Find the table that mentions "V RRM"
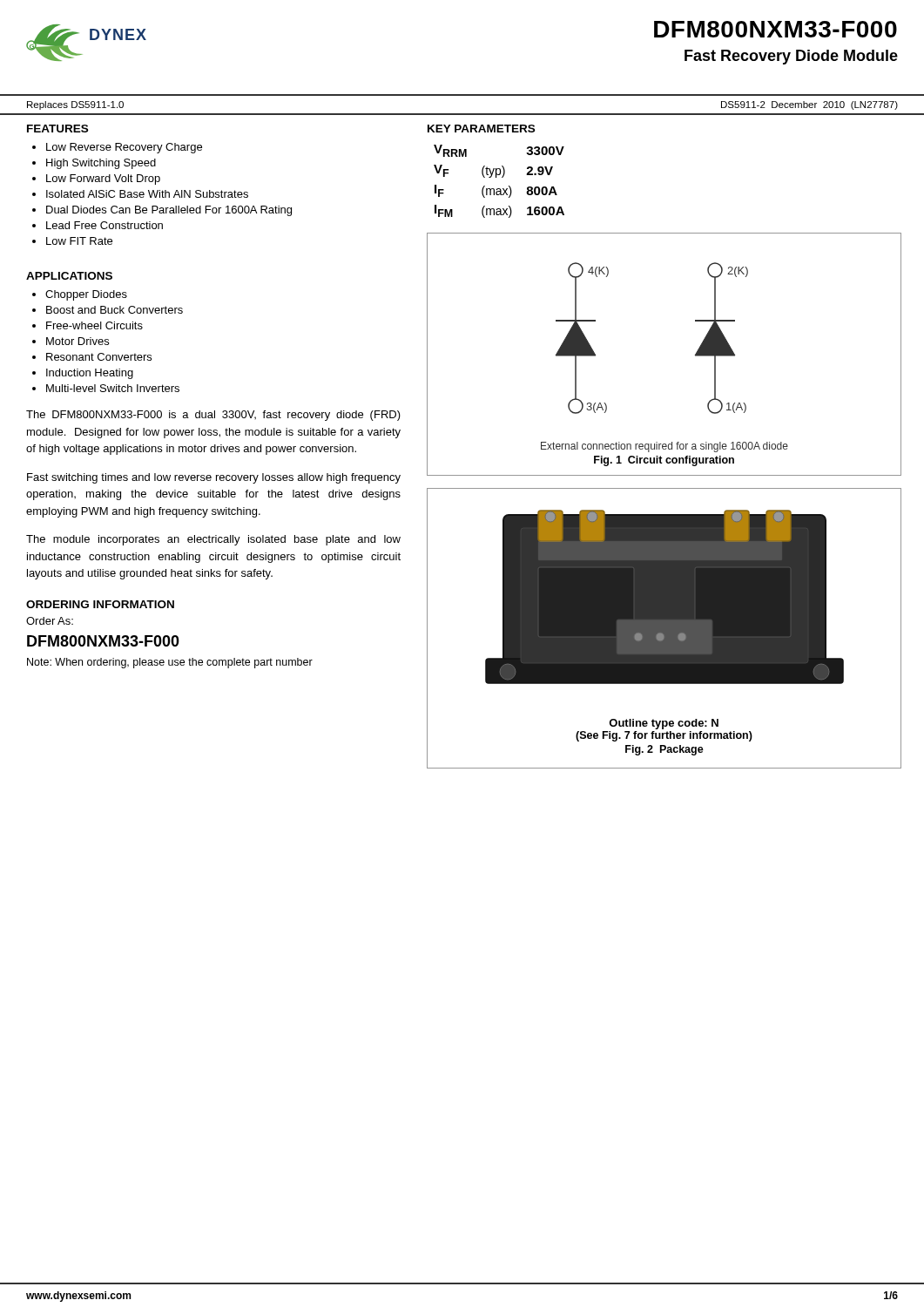The image size is (924, 1307). (x=664, y=180)
